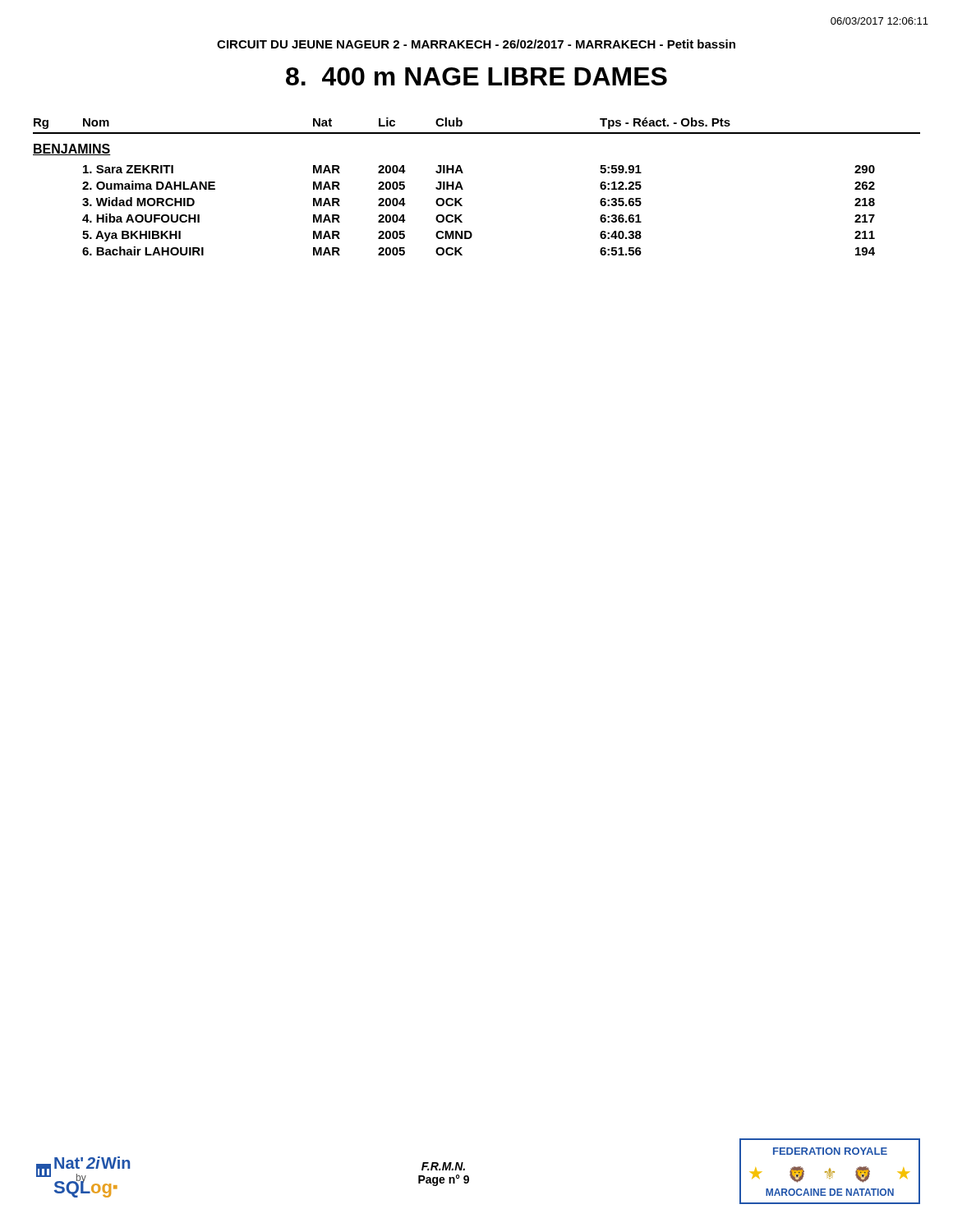The width and height of the screenshot is (953, 1232).
Task: Locate a table
Action: coord(476,186)
